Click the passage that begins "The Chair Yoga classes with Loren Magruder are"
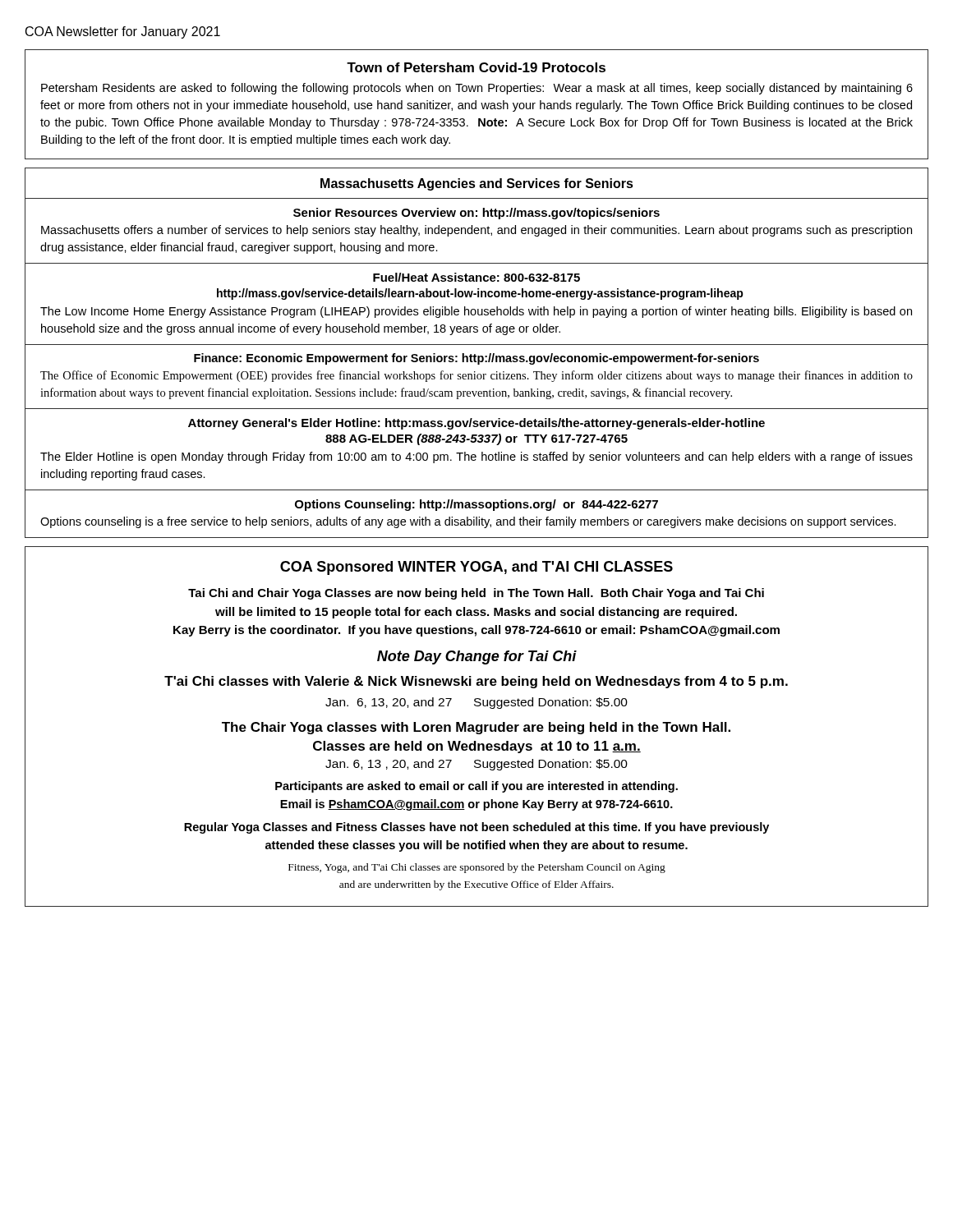This screenshot has width=953, height=1232. click(x=476, y=727)
